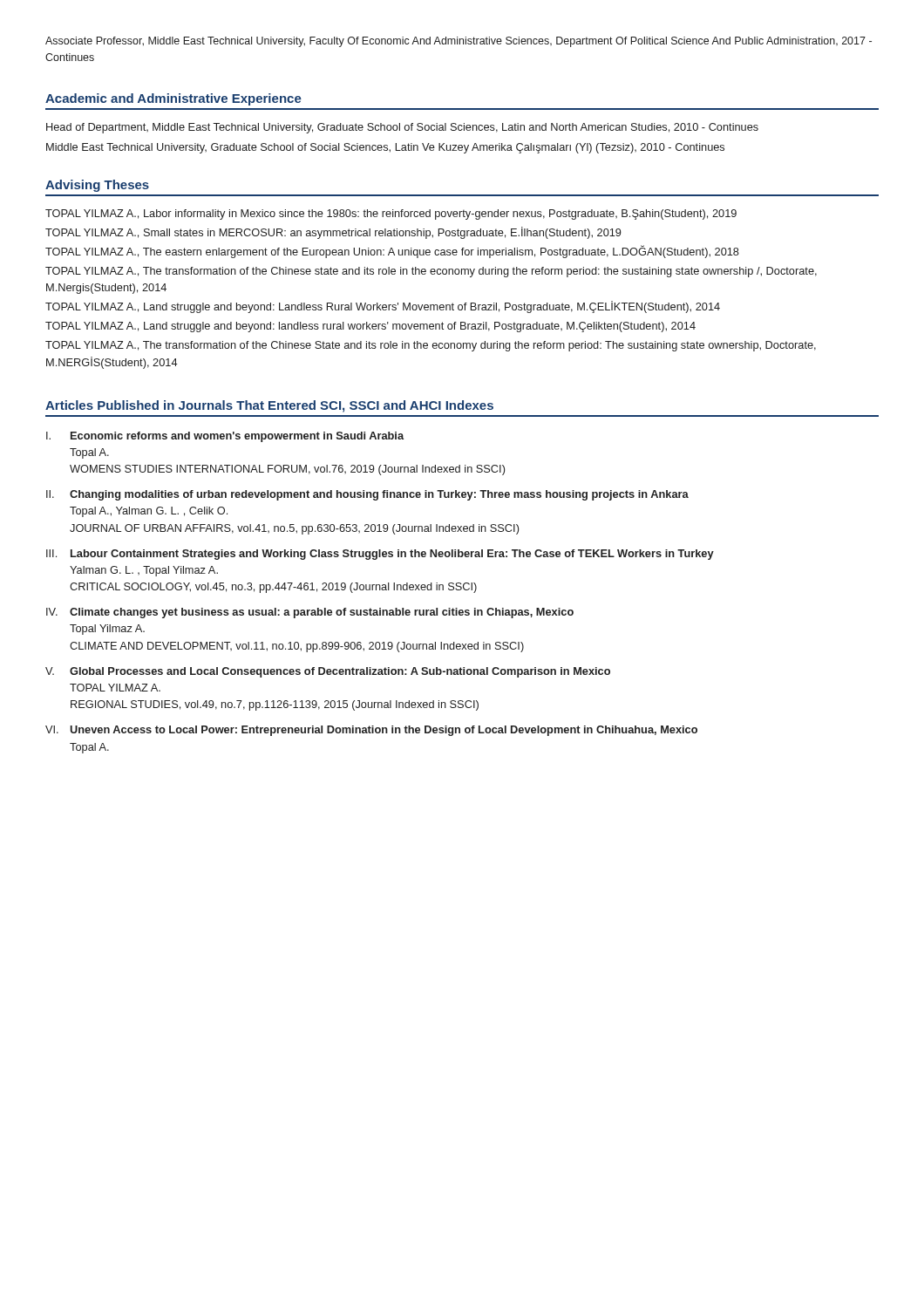
Task: Find the text block that reads "Middle East Technical University, Graduate"
Action: click(x=385, y=147)
